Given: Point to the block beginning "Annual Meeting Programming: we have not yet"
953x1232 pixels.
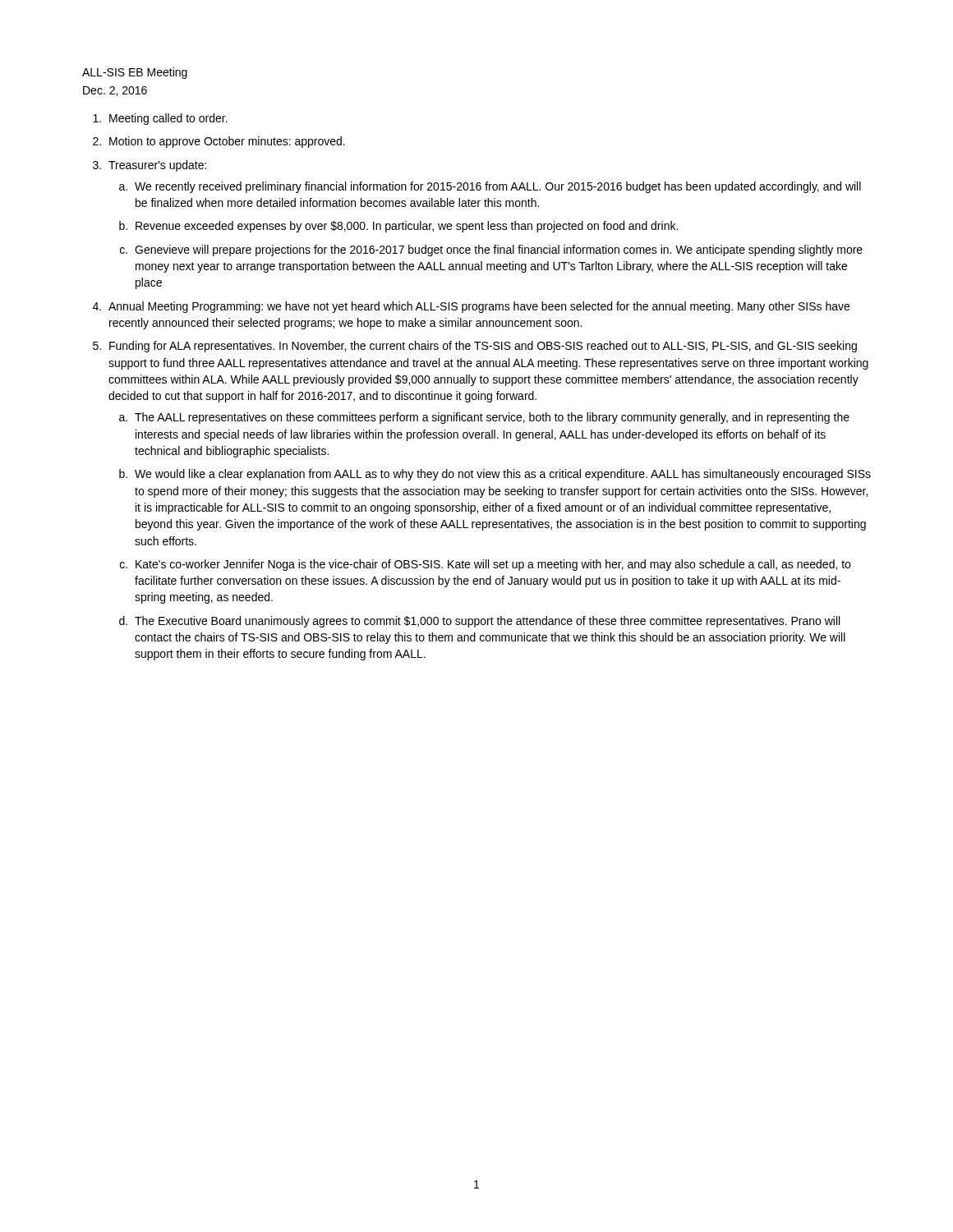Looking at the screenshot, I should tap(479, 314).
